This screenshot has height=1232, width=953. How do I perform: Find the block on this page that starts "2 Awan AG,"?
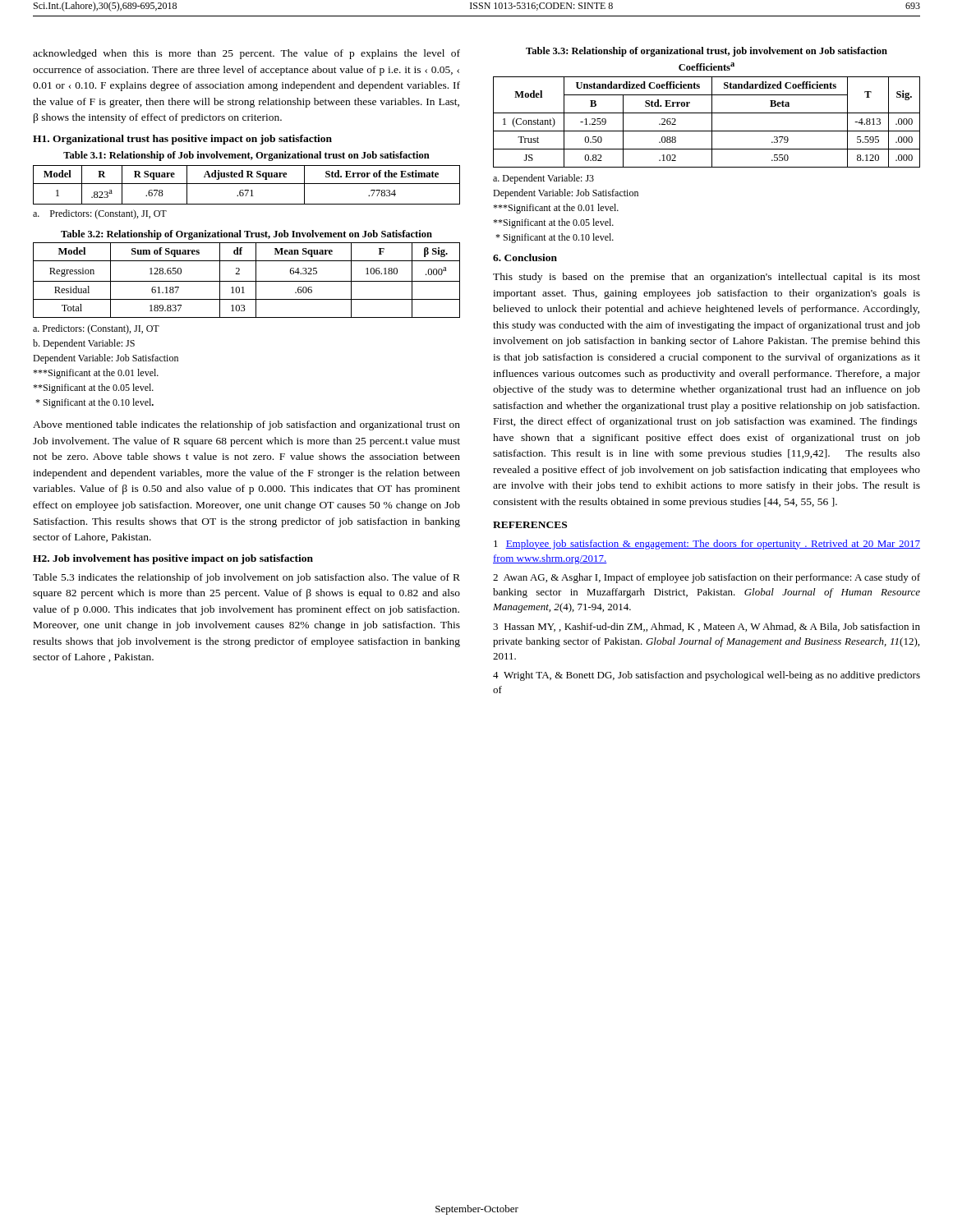point(707,592)
